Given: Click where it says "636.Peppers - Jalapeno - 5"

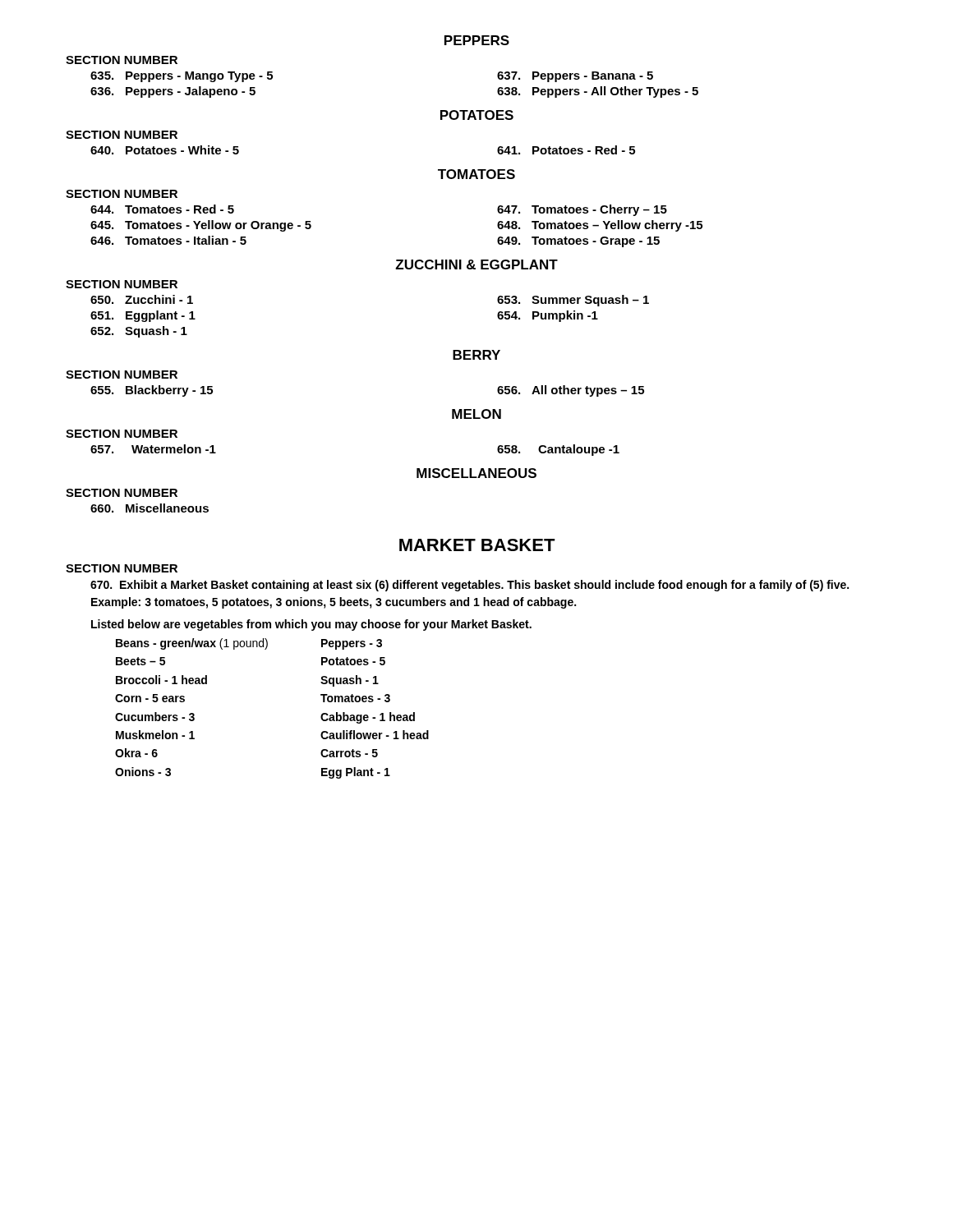Looking at the screenshot, I should pos(173,91).
